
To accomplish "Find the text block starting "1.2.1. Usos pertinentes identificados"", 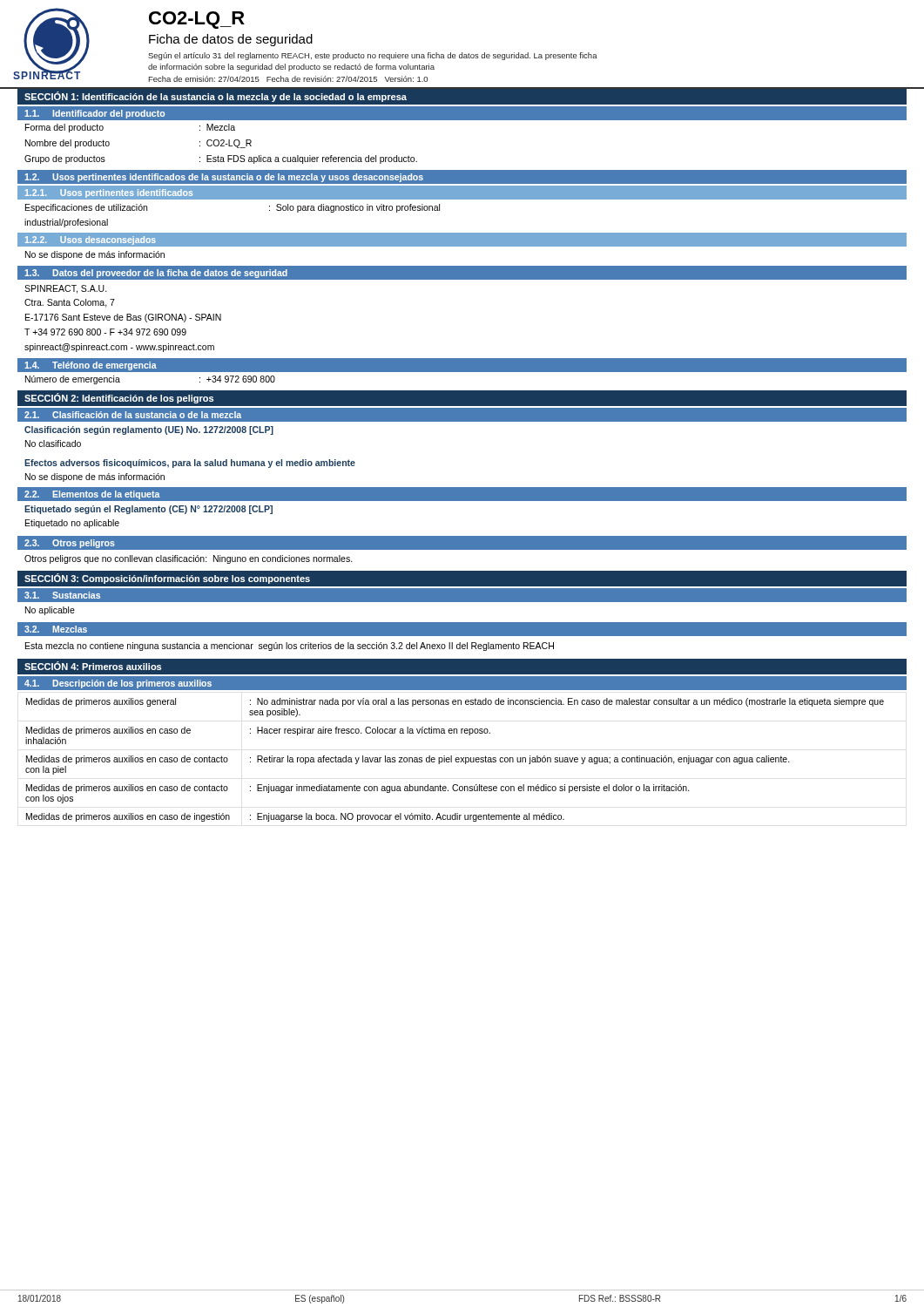I will click(x=109, y=193).
